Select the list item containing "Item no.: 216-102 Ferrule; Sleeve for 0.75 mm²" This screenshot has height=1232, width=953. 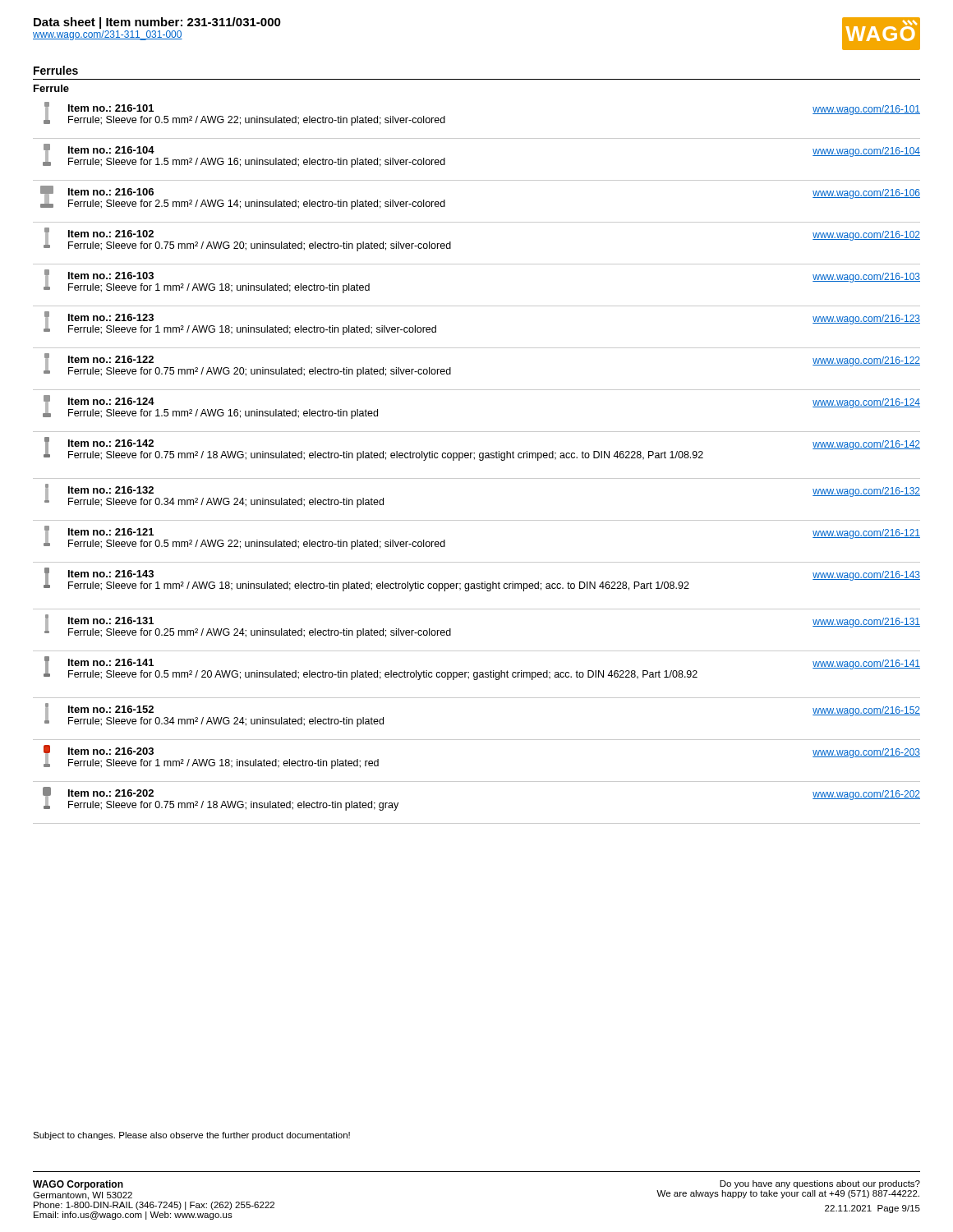tap(137, 237)
